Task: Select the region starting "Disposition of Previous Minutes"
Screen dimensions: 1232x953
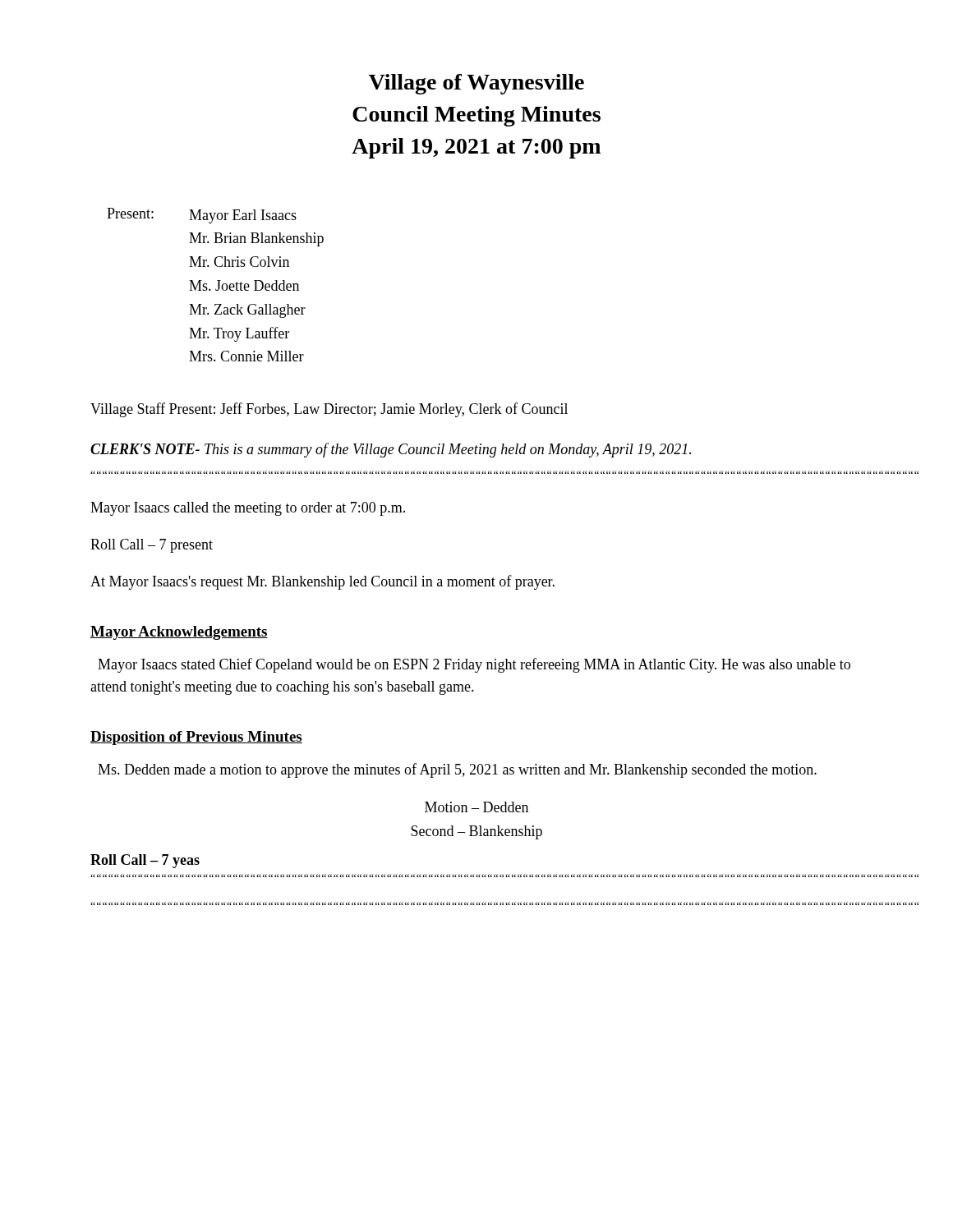Action: [x=196, y=736]
